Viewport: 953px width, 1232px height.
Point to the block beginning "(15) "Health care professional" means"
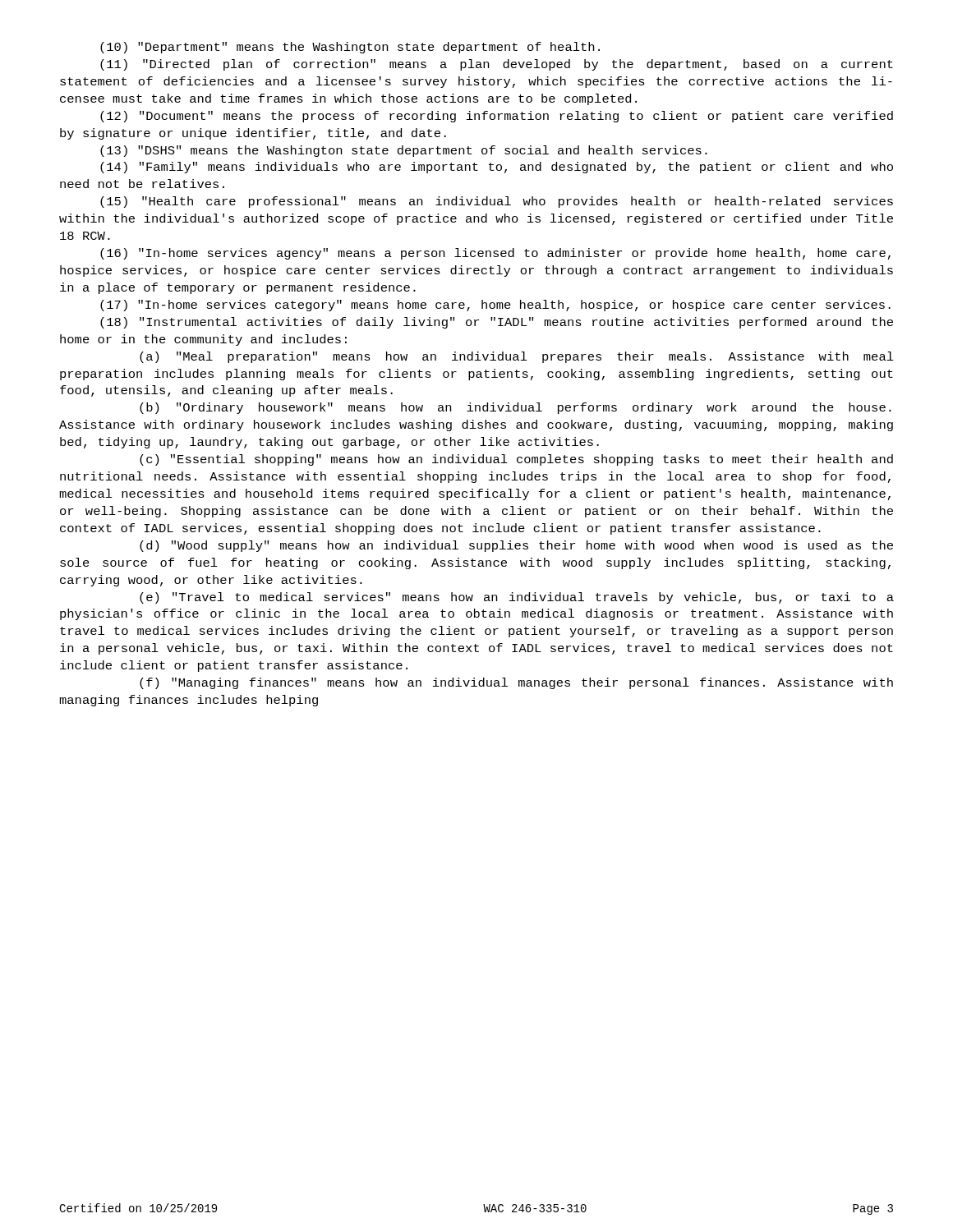[x=476, y=220]
